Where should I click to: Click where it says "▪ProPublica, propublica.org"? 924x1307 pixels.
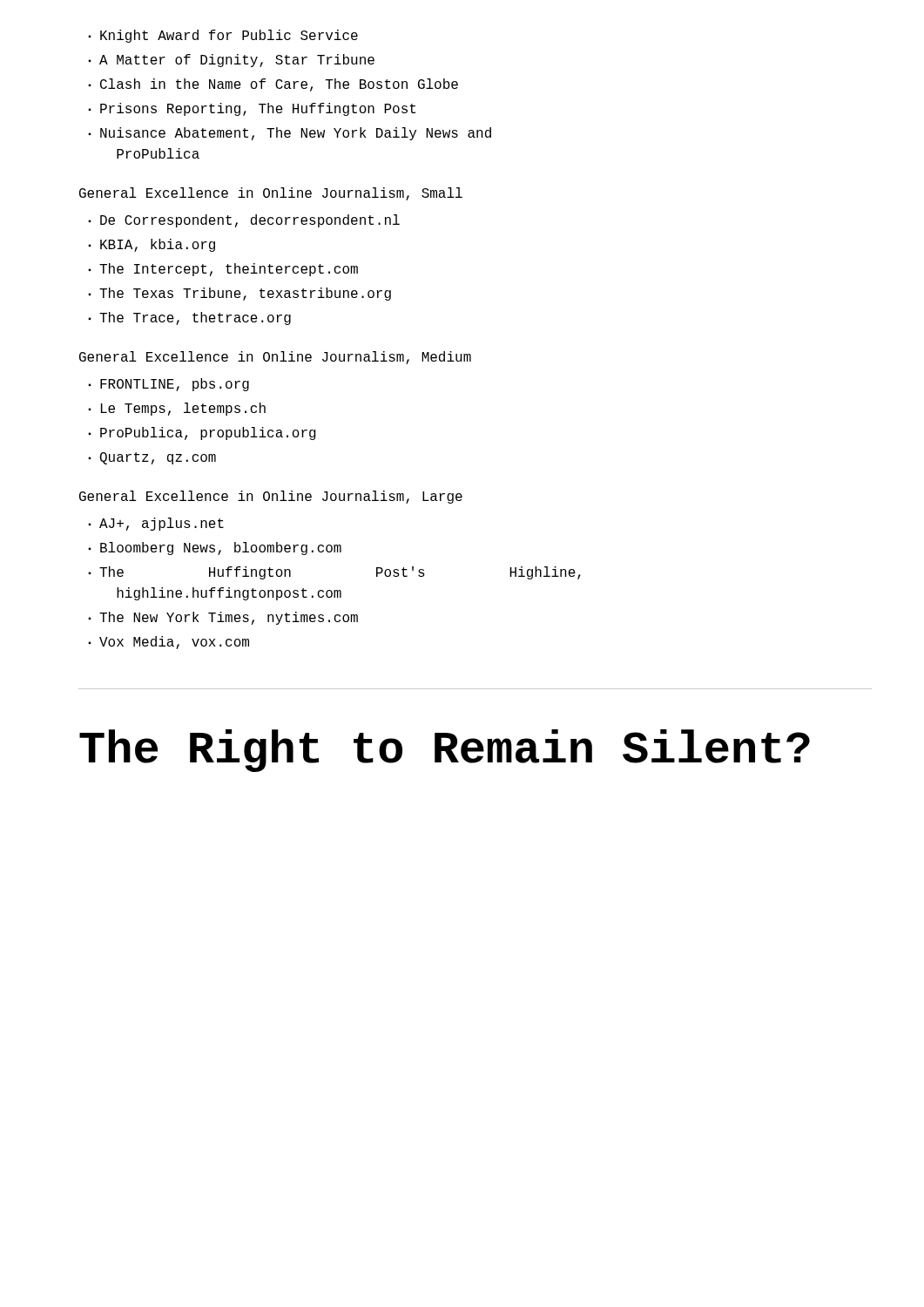click(x=202, y=433)
